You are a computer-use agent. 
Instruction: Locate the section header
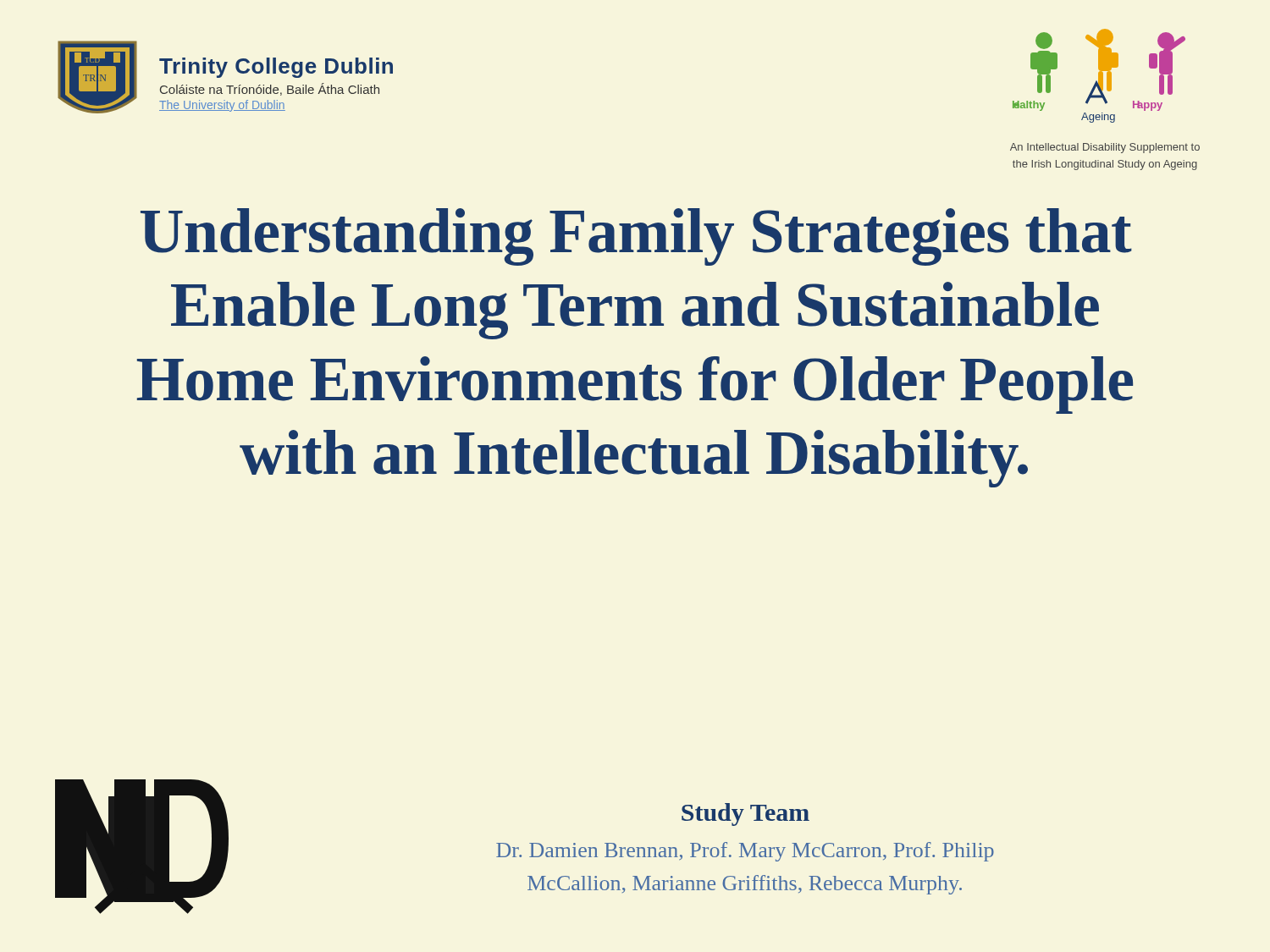tap(745, 812)
